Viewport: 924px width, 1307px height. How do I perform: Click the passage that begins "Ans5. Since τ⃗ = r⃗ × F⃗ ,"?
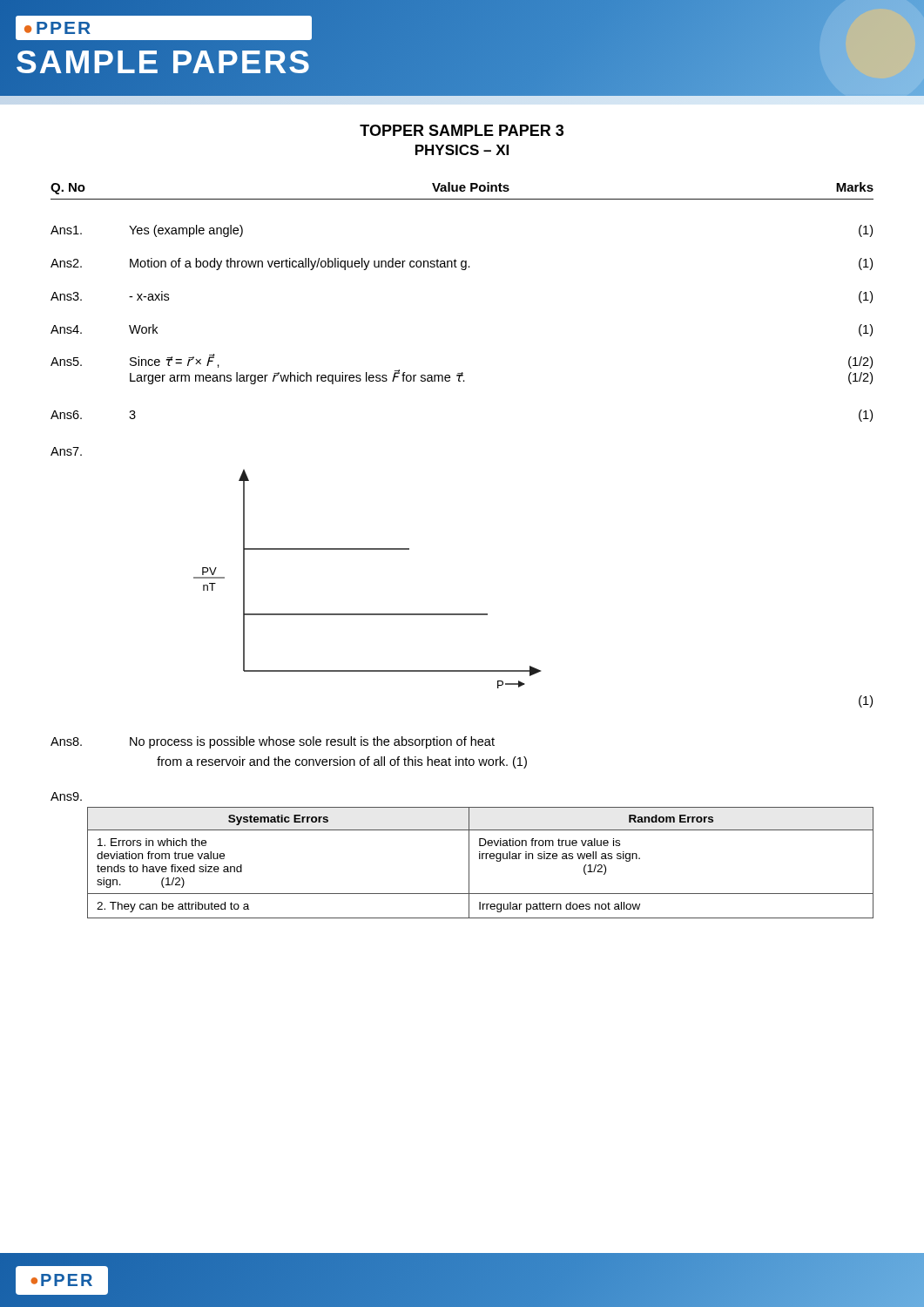(x=462, y=369)
